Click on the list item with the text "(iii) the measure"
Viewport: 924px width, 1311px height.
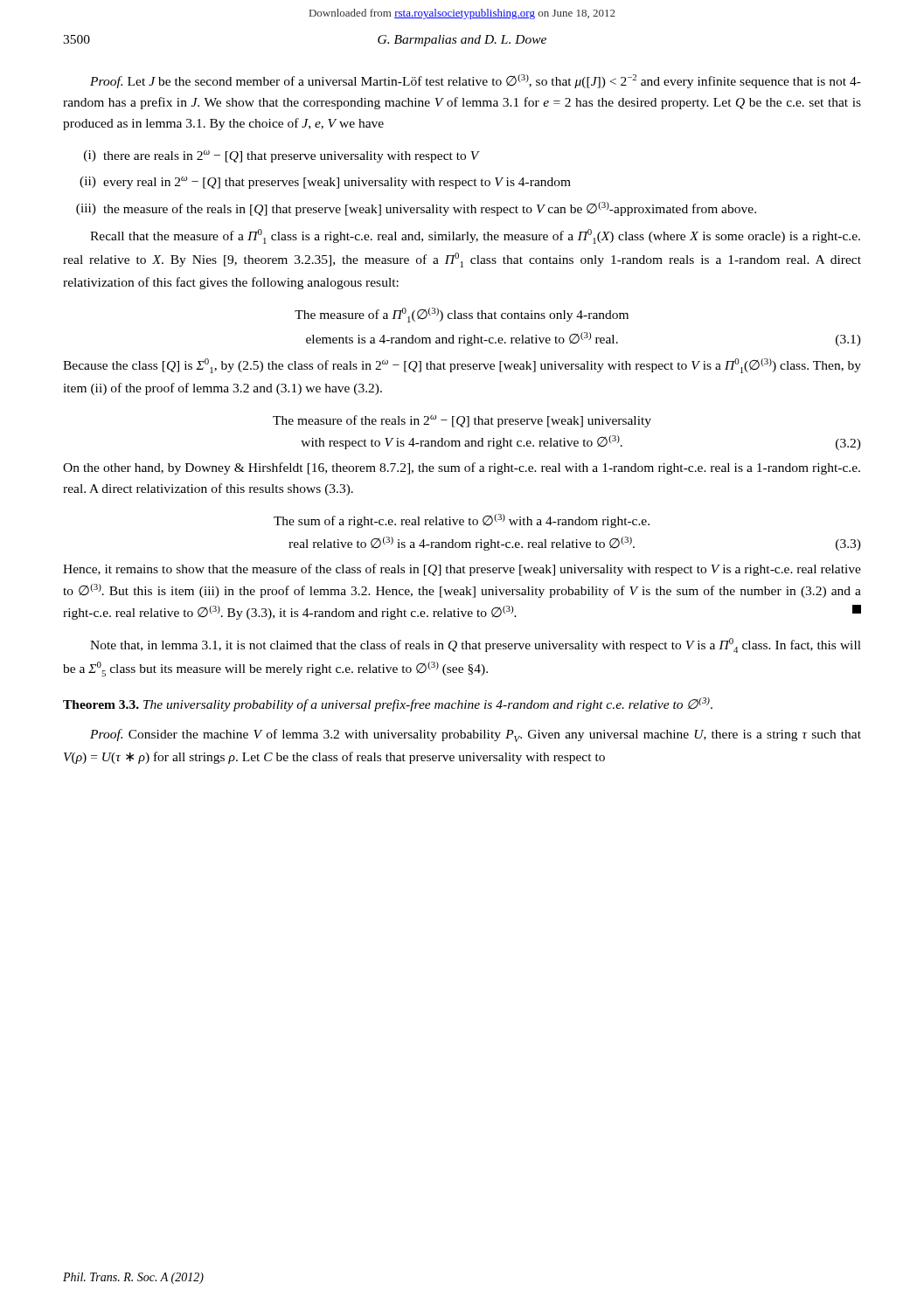coord(462,208)
